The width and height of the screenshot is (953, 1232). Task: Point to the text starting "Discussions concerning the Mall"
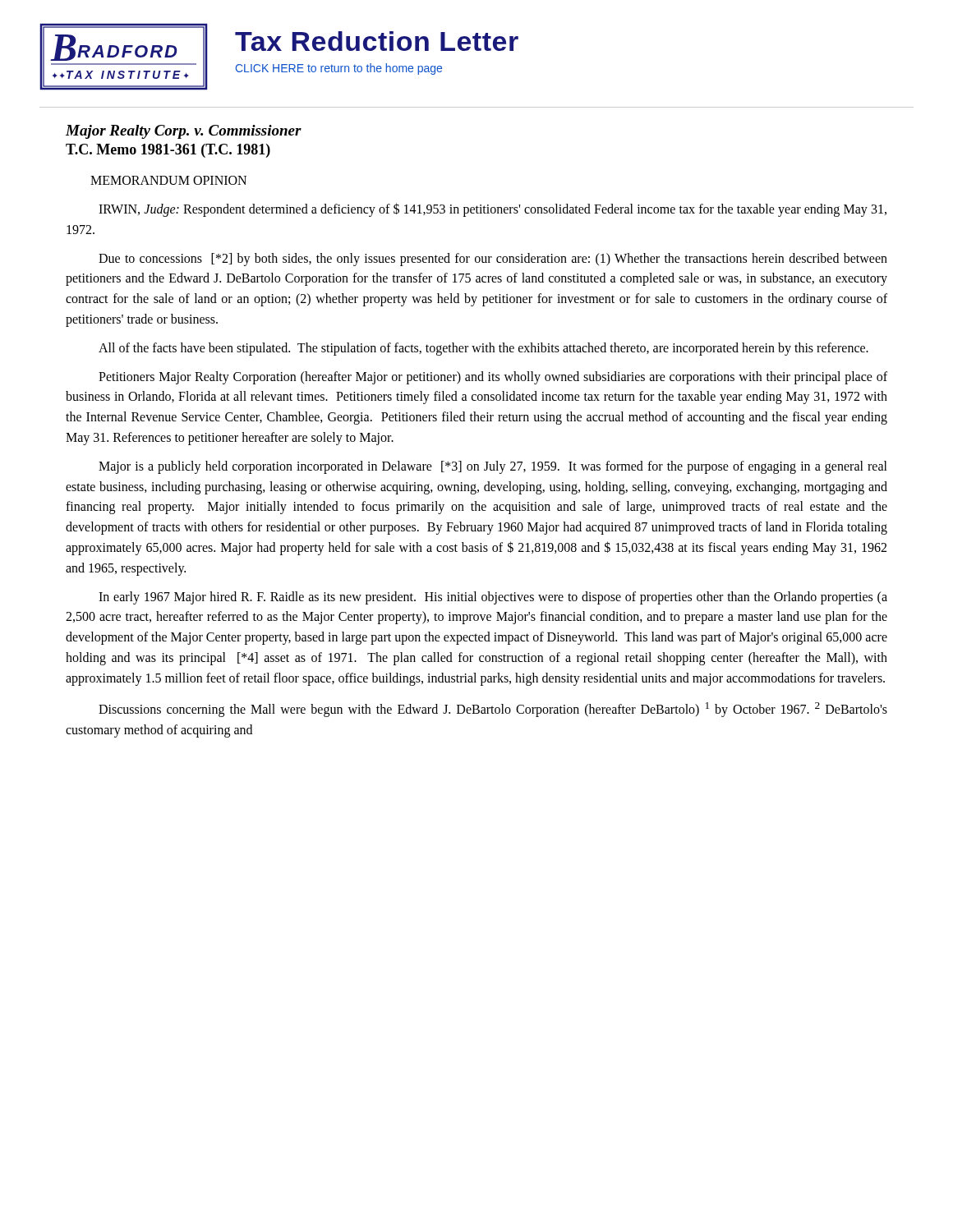point(476,718)
